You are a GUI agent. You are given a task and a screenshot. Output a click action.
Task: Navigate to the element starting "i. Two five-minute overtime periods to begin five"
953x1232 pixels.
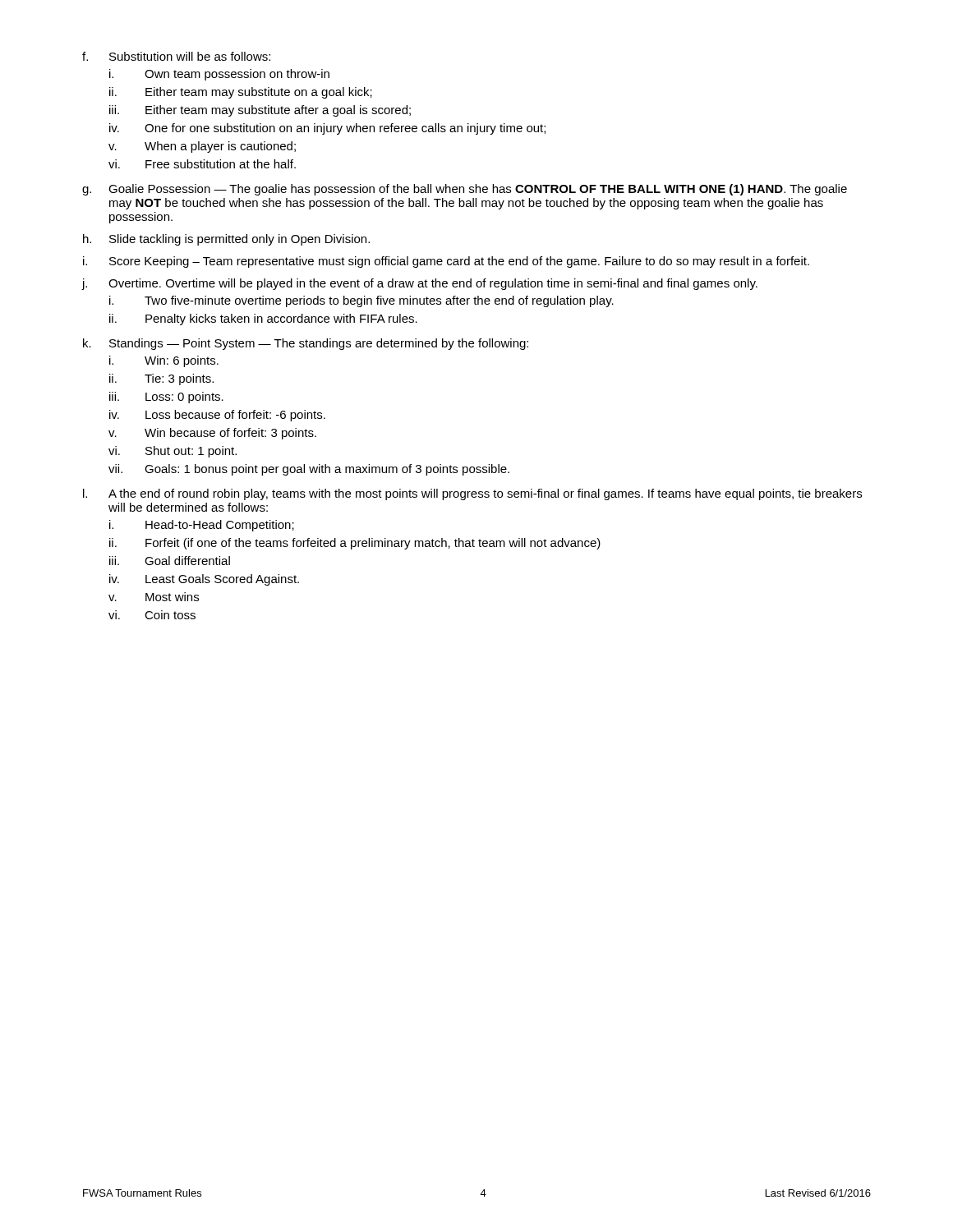coord(490,300)
